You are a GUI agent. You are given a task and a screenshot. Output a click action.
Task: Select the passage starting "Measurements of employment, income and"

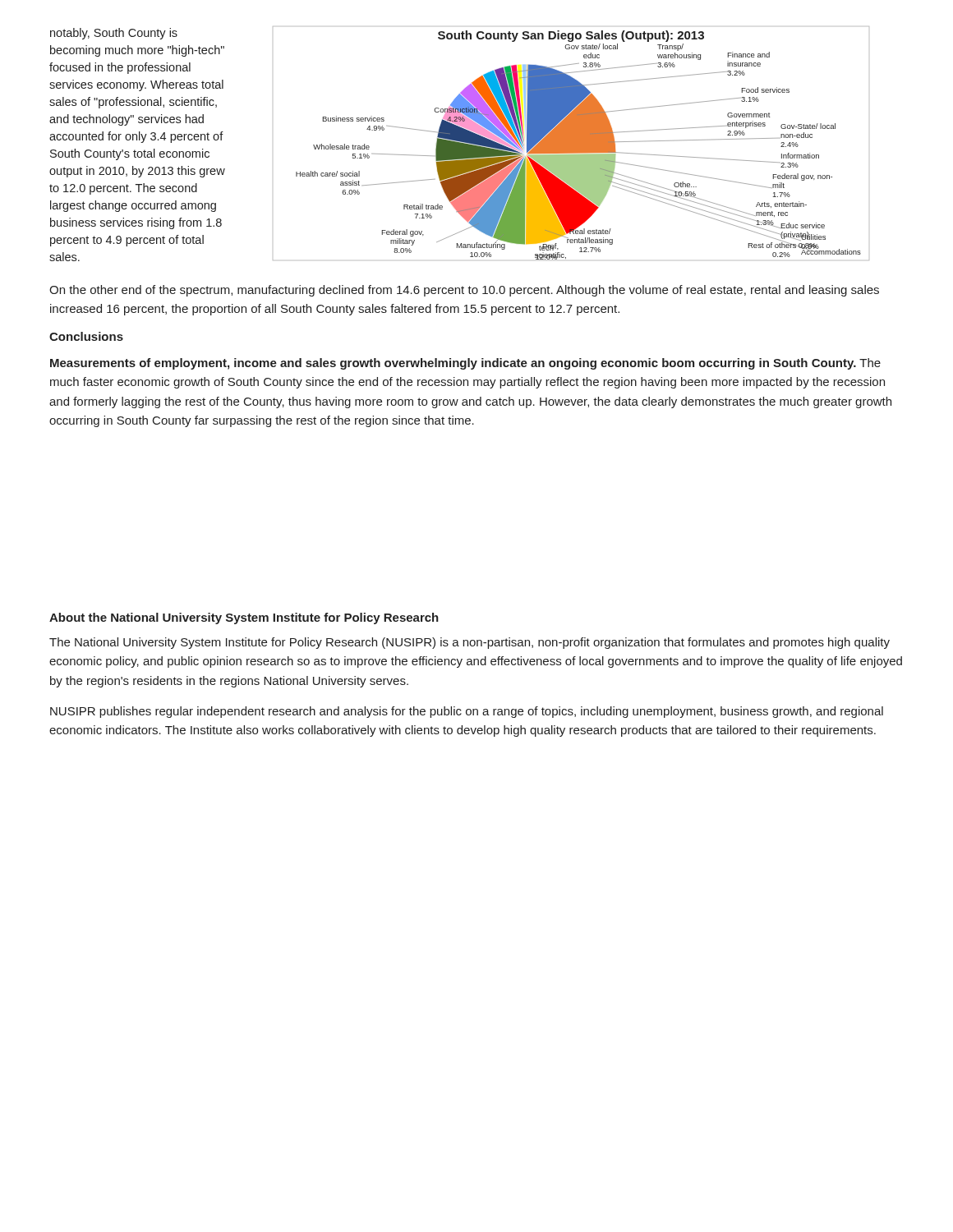(x=471, y=391)
